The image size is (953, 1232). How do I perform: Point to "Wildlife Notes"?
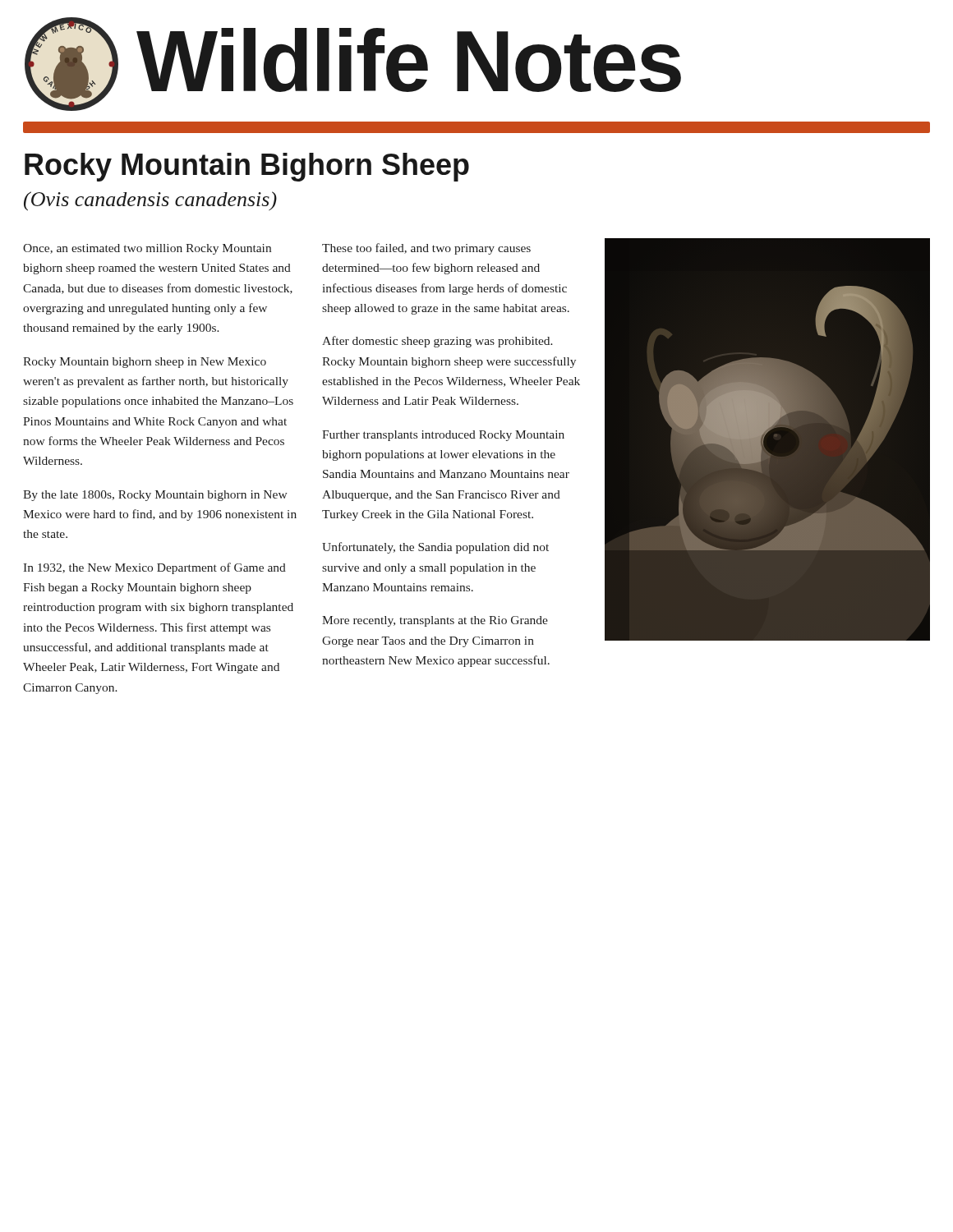pos(410,61)
